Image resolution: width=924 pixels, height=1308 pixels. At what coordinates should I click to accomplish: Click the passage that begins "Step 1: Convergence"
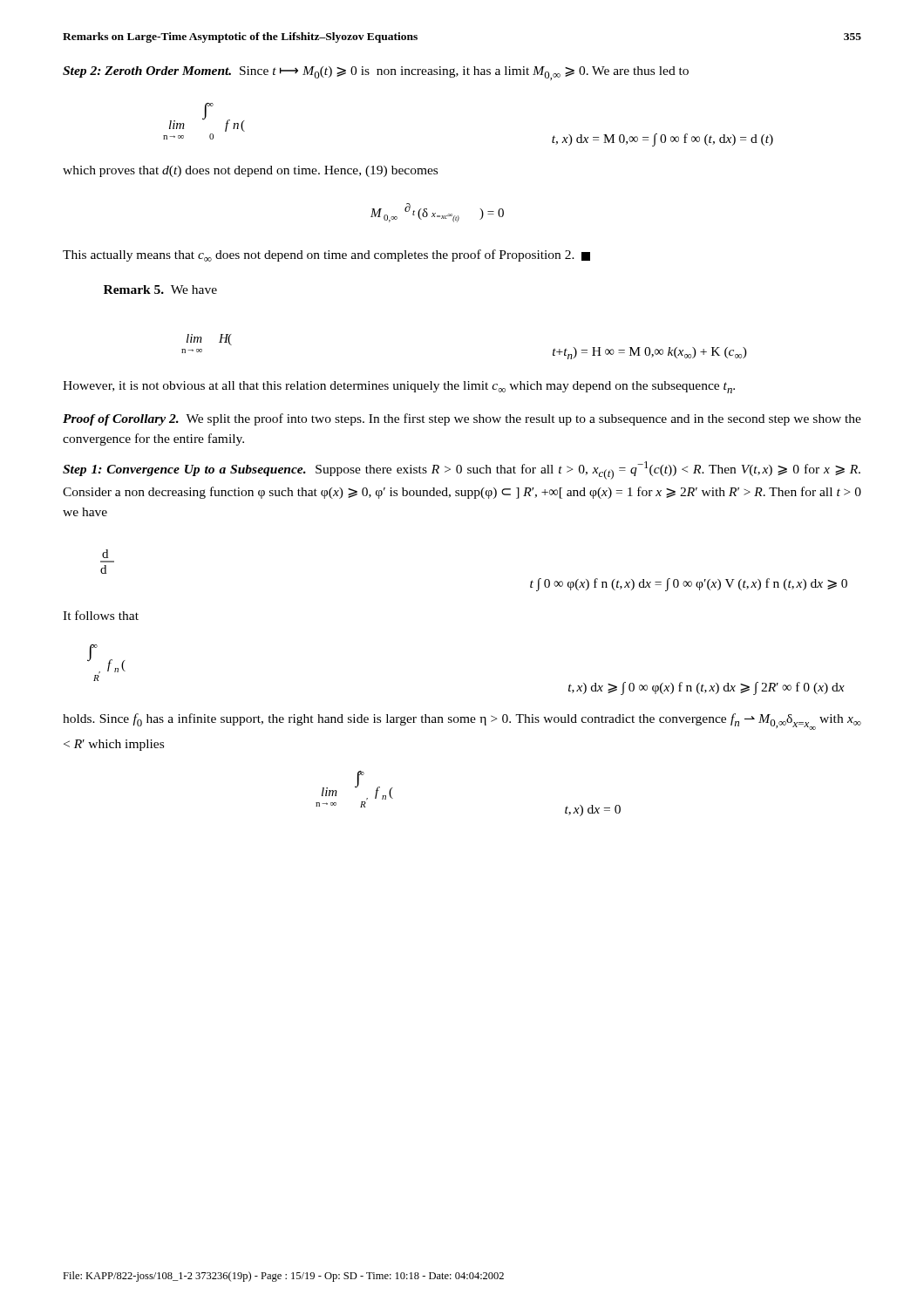tap(462, 489)
